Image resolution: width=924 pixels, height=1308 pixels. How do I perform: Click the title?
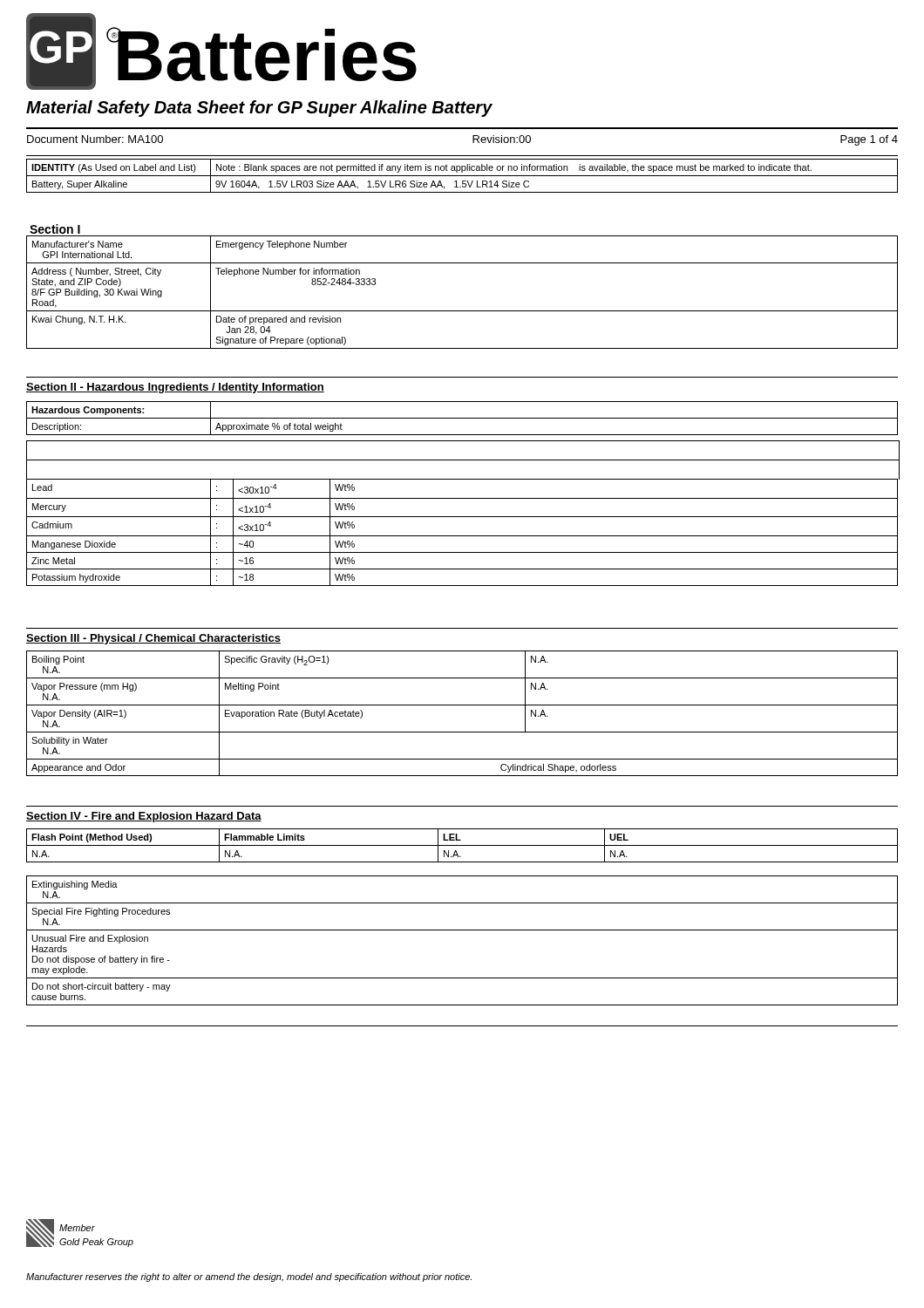point(259,107)
